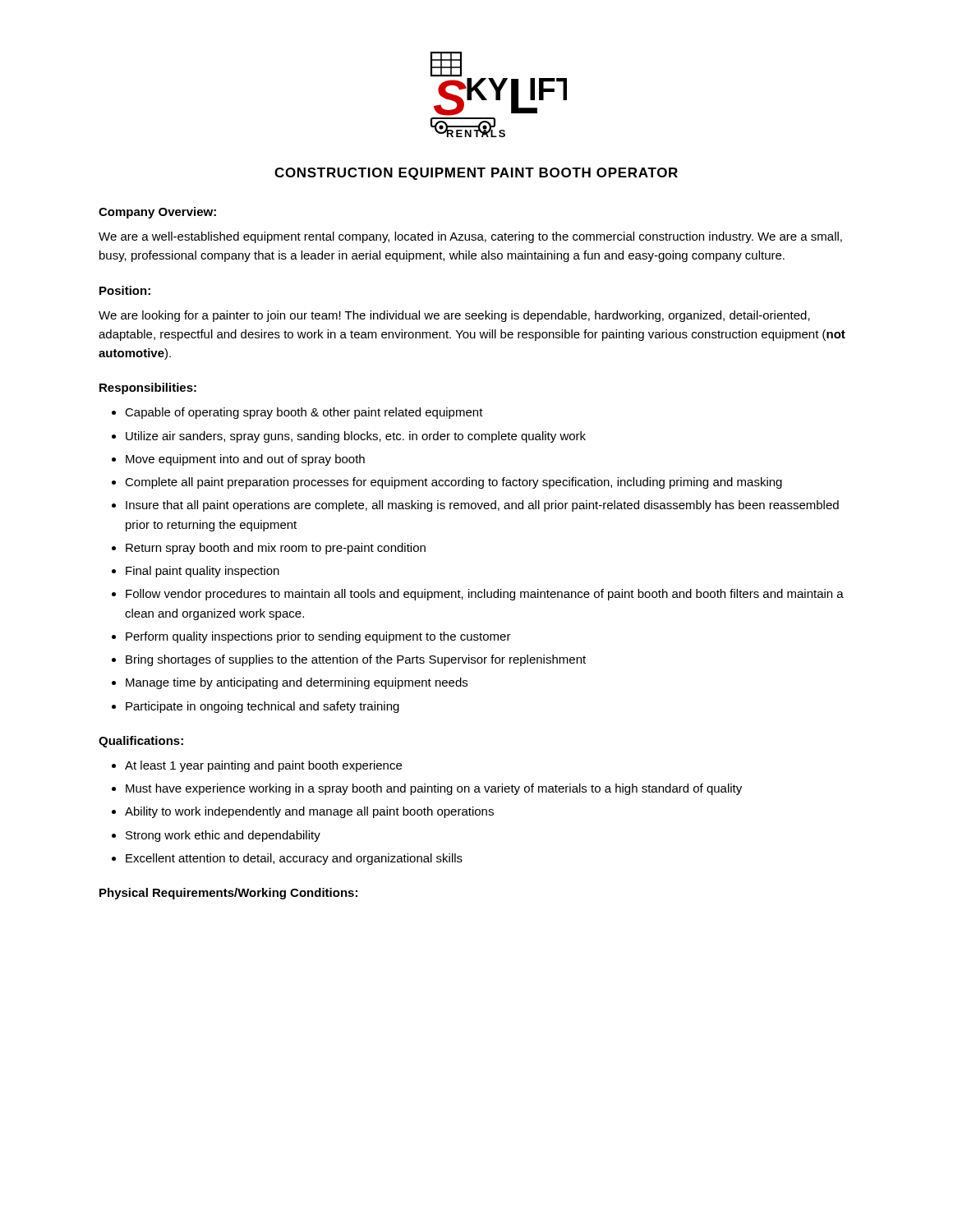
Task: Find the region starting "Capable of operating"
Action: 304,412
